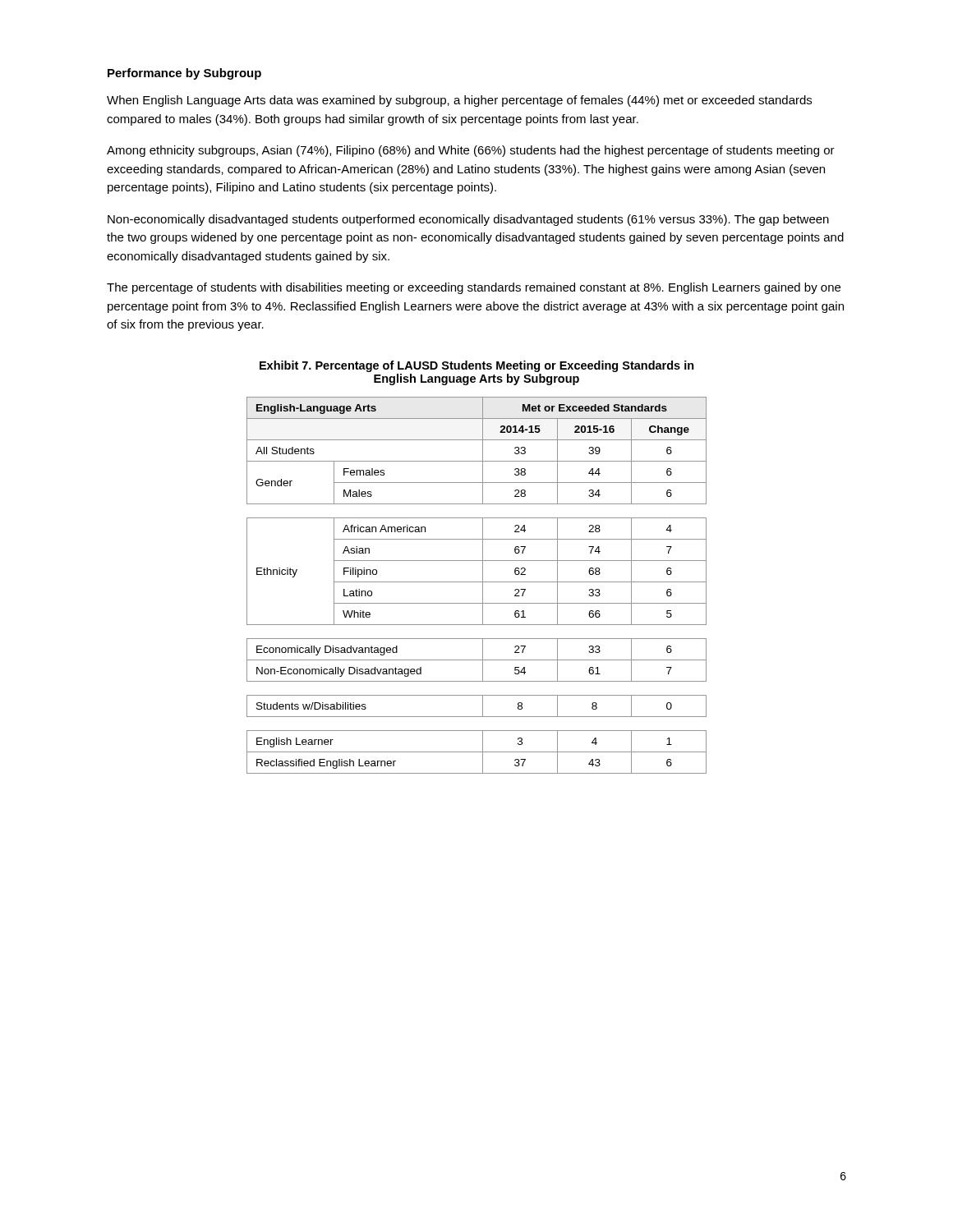Click the passage that begins "The percentage of students with disabilities meeting or"
This screenshot has width=953, height=1232.
click(476, 306)
